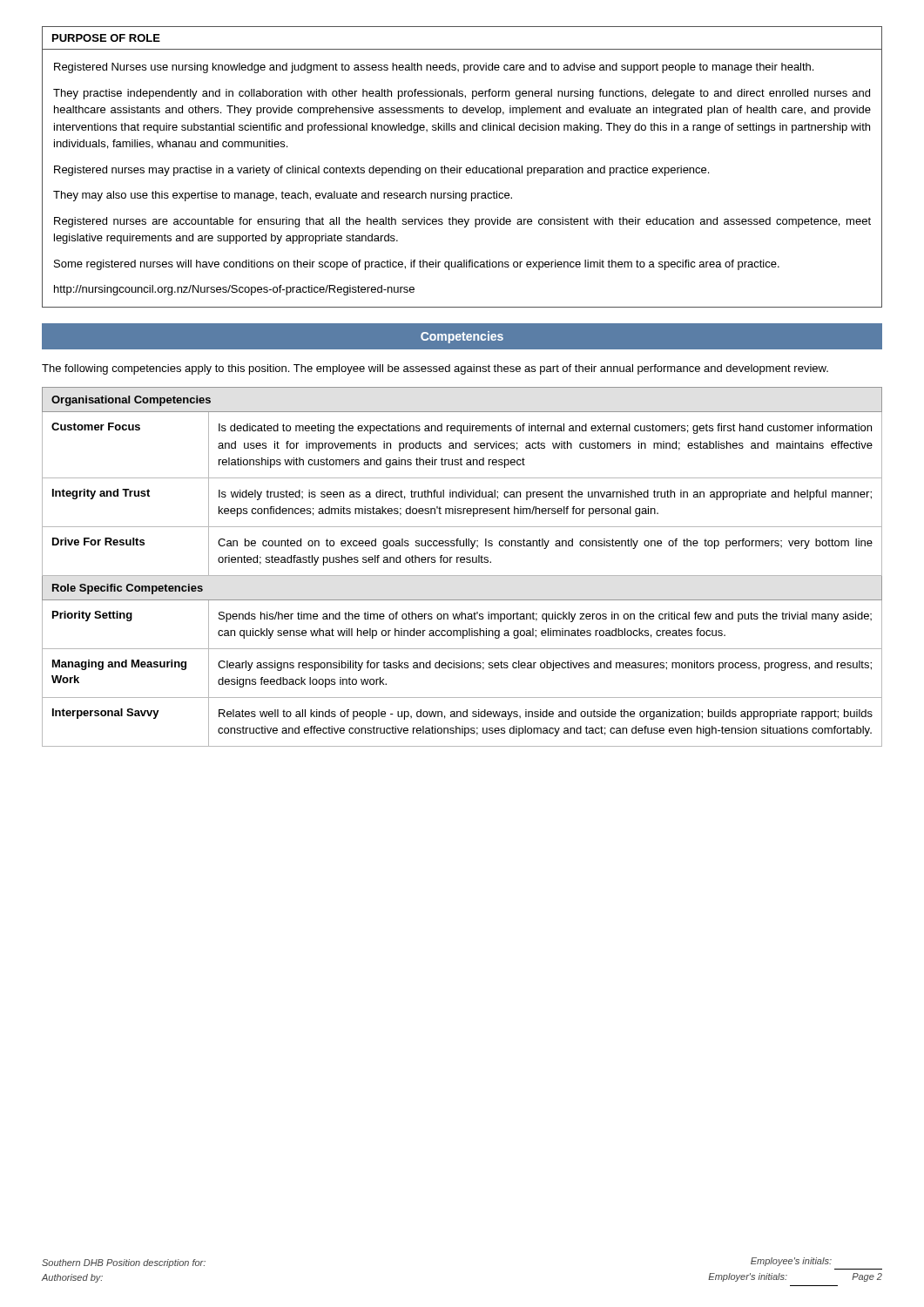The height and width of the screenshot is (1307, 924).
Task: Click on the passage starting "PURPOSE OF ROLE Registered Nurses"
Action: click(x=462, y=167)
